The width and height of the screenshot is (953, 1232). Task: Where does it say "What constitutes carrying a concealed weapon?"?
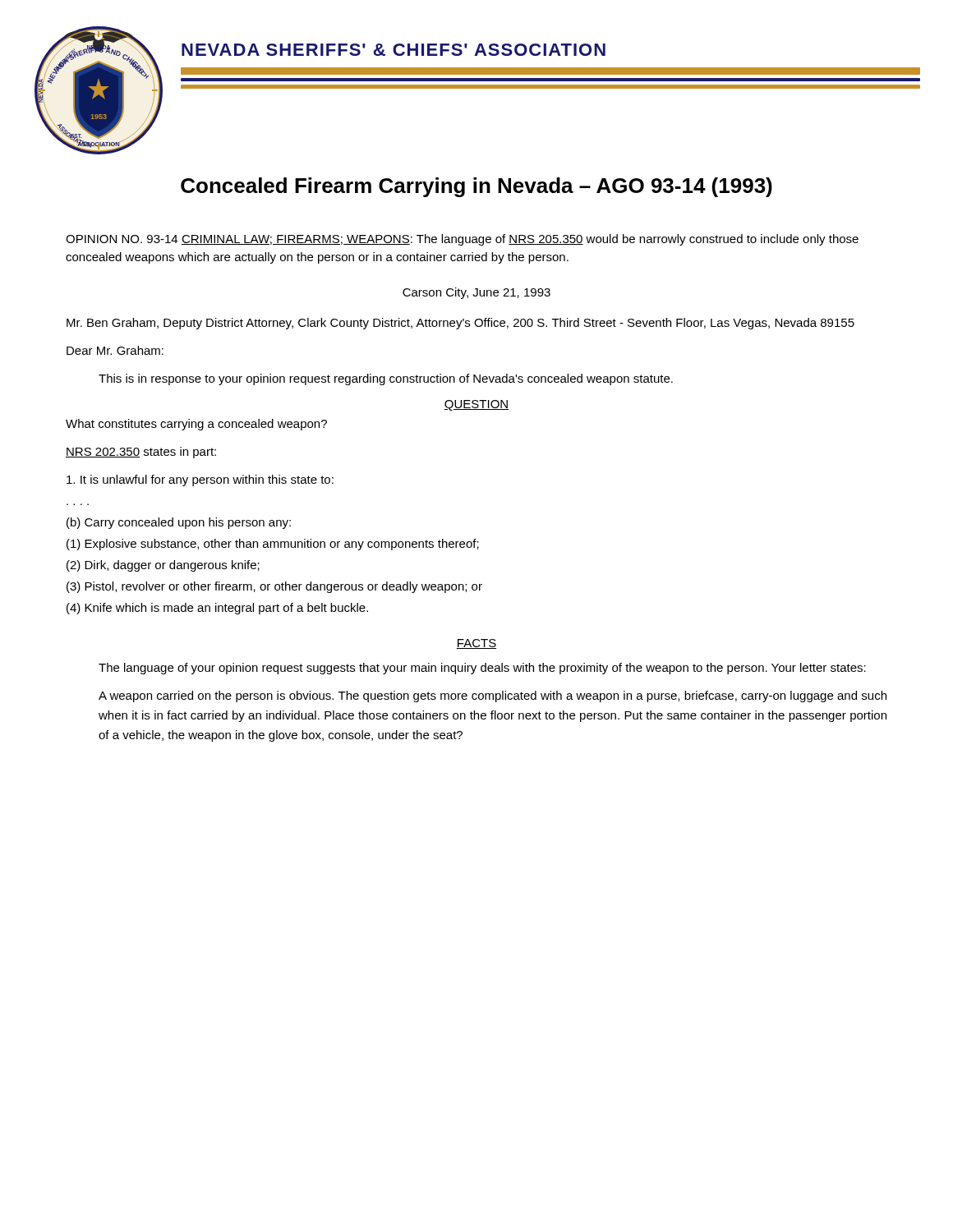(197, 424)
